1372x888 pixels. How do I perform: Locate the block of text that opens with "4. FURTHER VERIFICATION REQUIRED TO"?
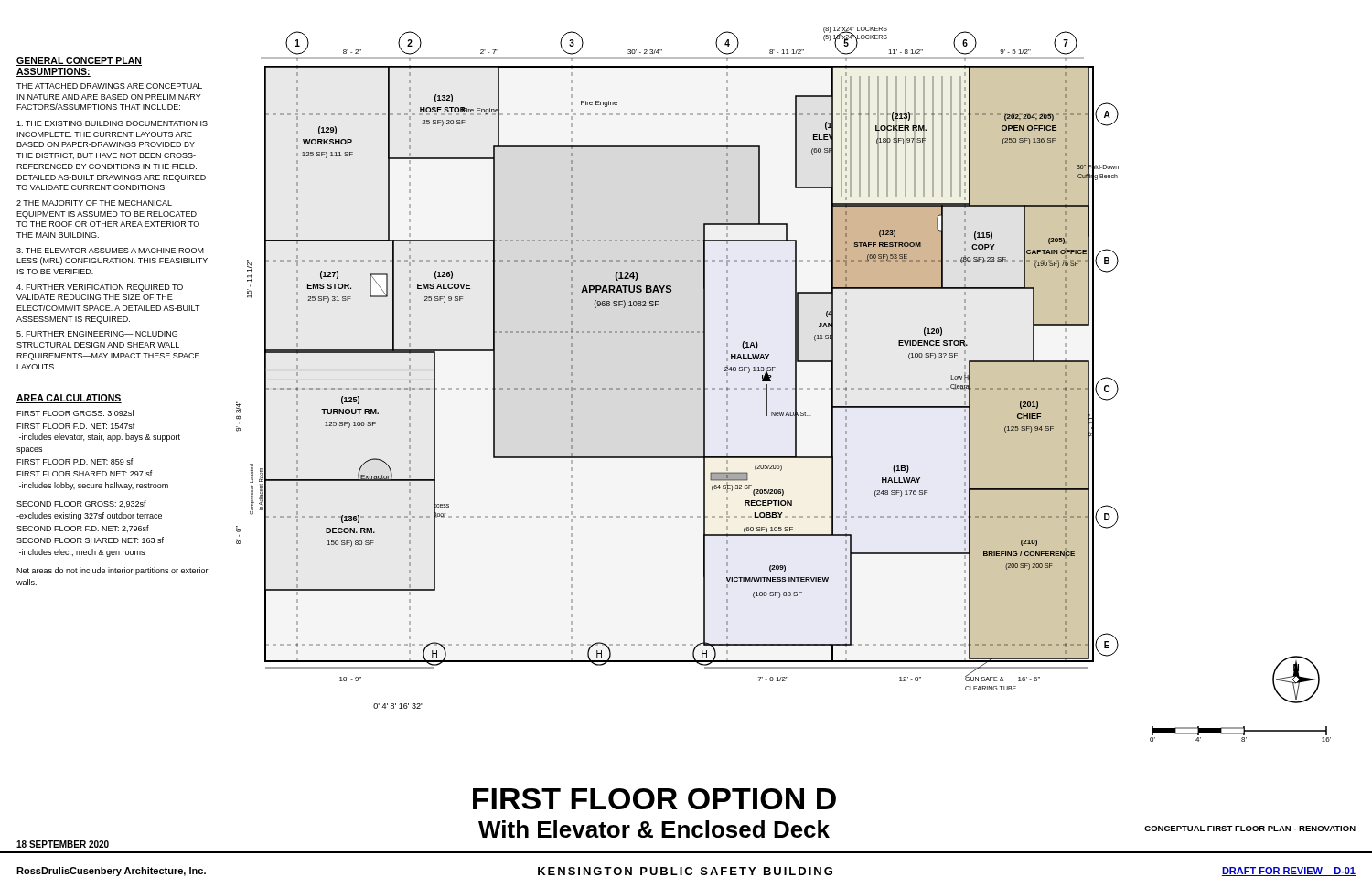click(108, 303)
